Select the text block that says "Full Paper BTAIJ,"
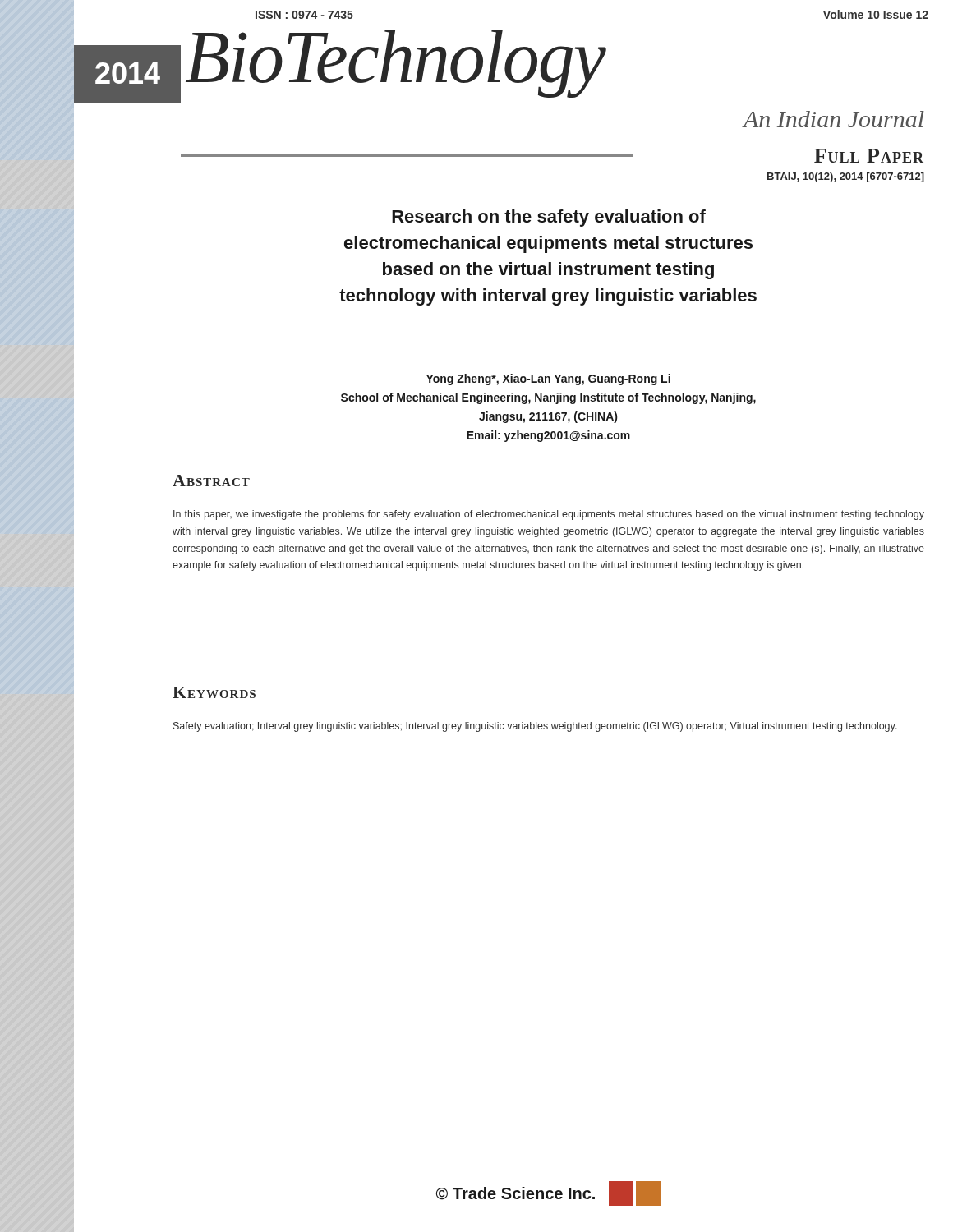This screenshot has height=1232, width=953. pyautogui.click(x=845, y=163)
